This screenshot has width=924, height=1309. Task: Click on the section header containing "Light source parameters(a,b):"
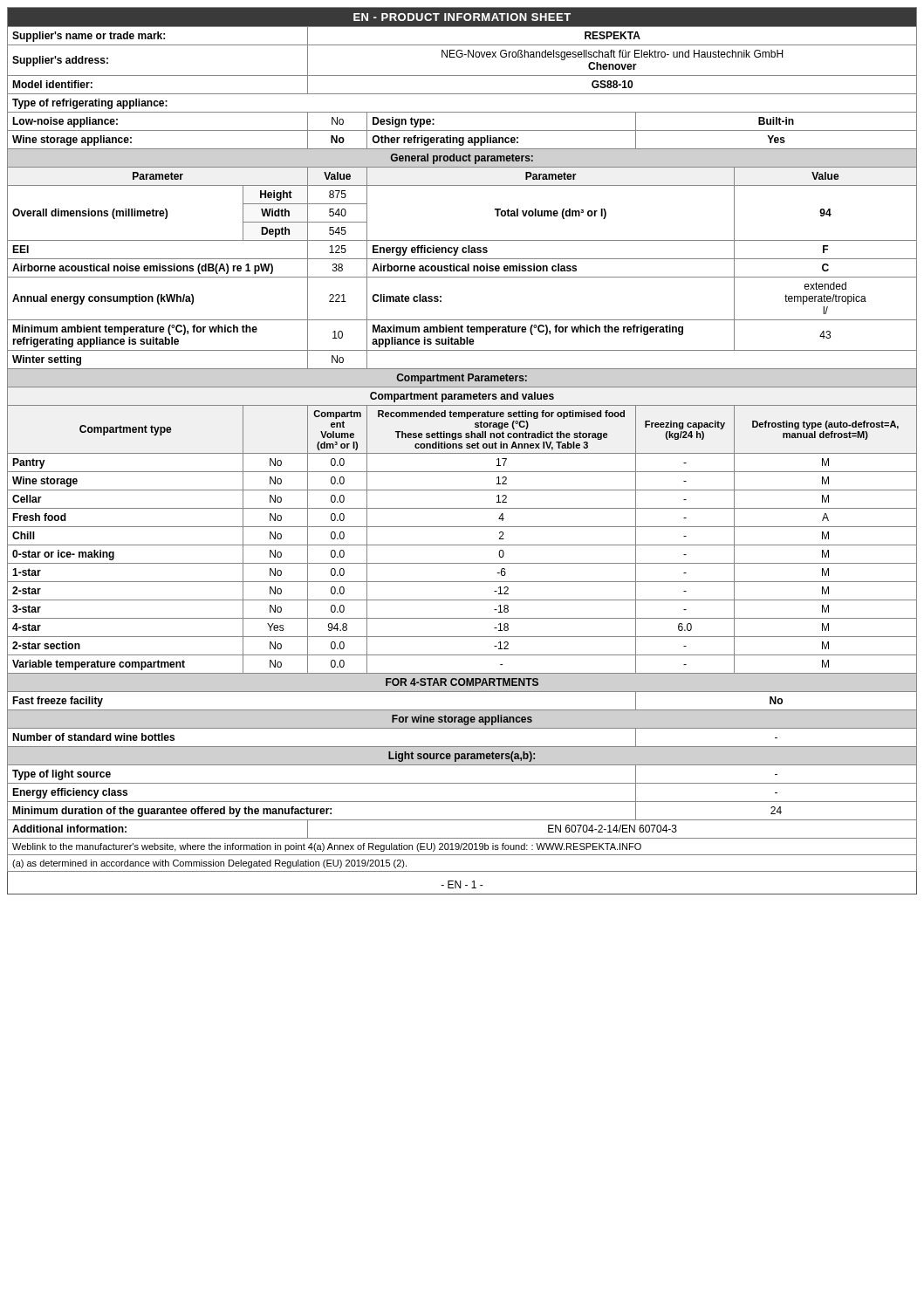[462, 756]
